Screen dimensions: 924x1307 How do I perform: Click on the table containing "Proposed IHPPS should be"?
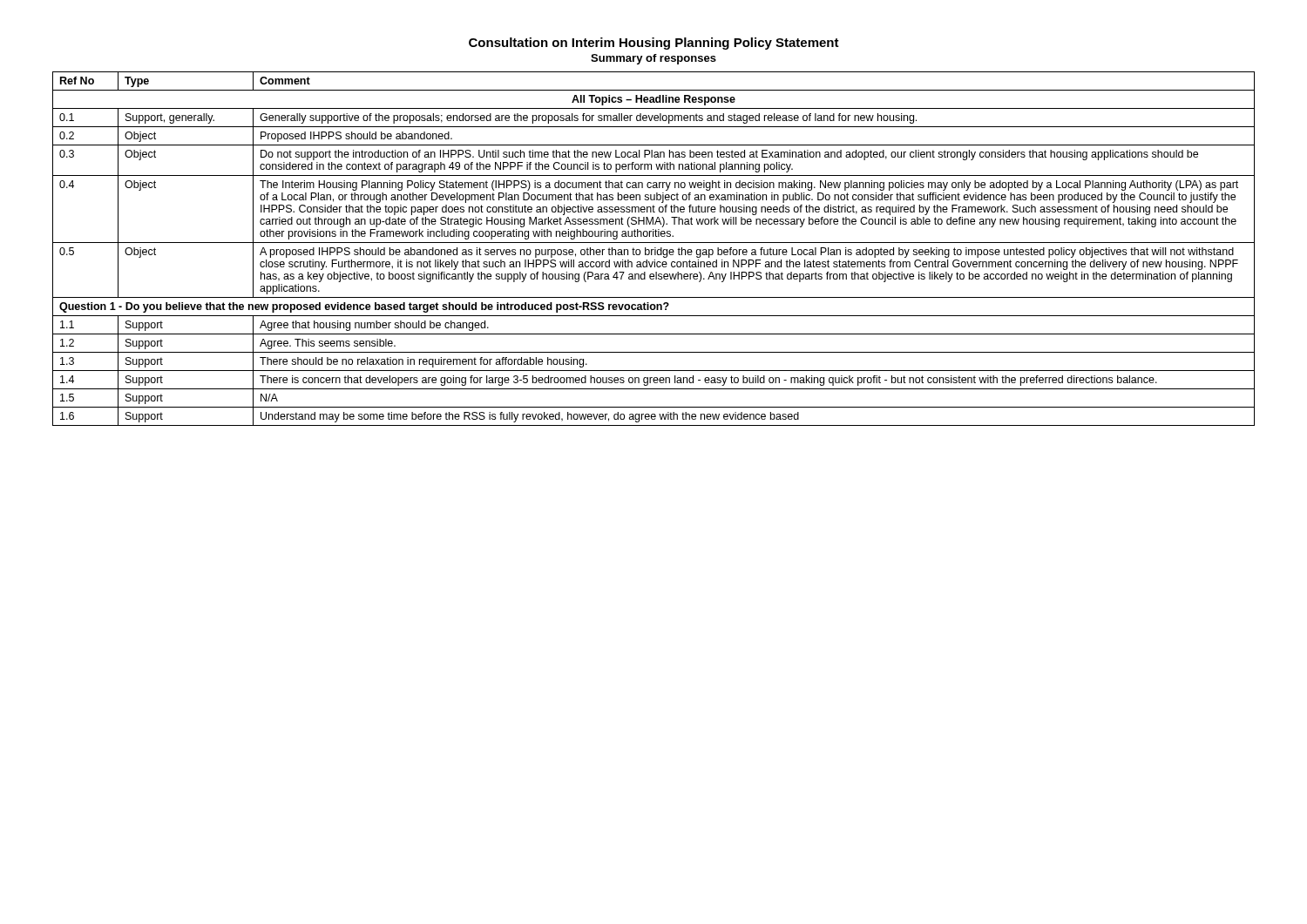coord(654,249)
